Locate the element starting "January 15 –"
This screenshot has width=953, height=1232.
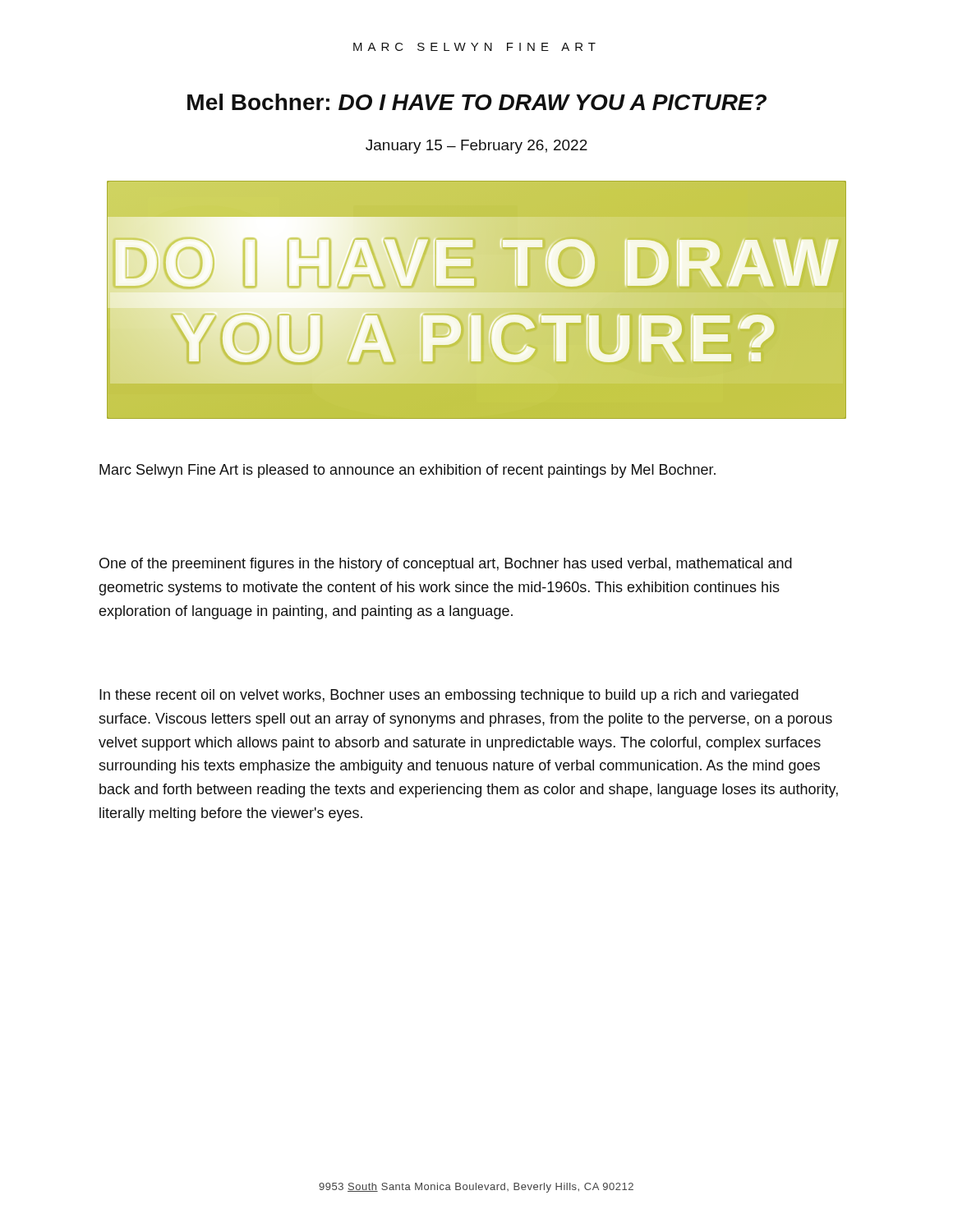pos(476,145)
